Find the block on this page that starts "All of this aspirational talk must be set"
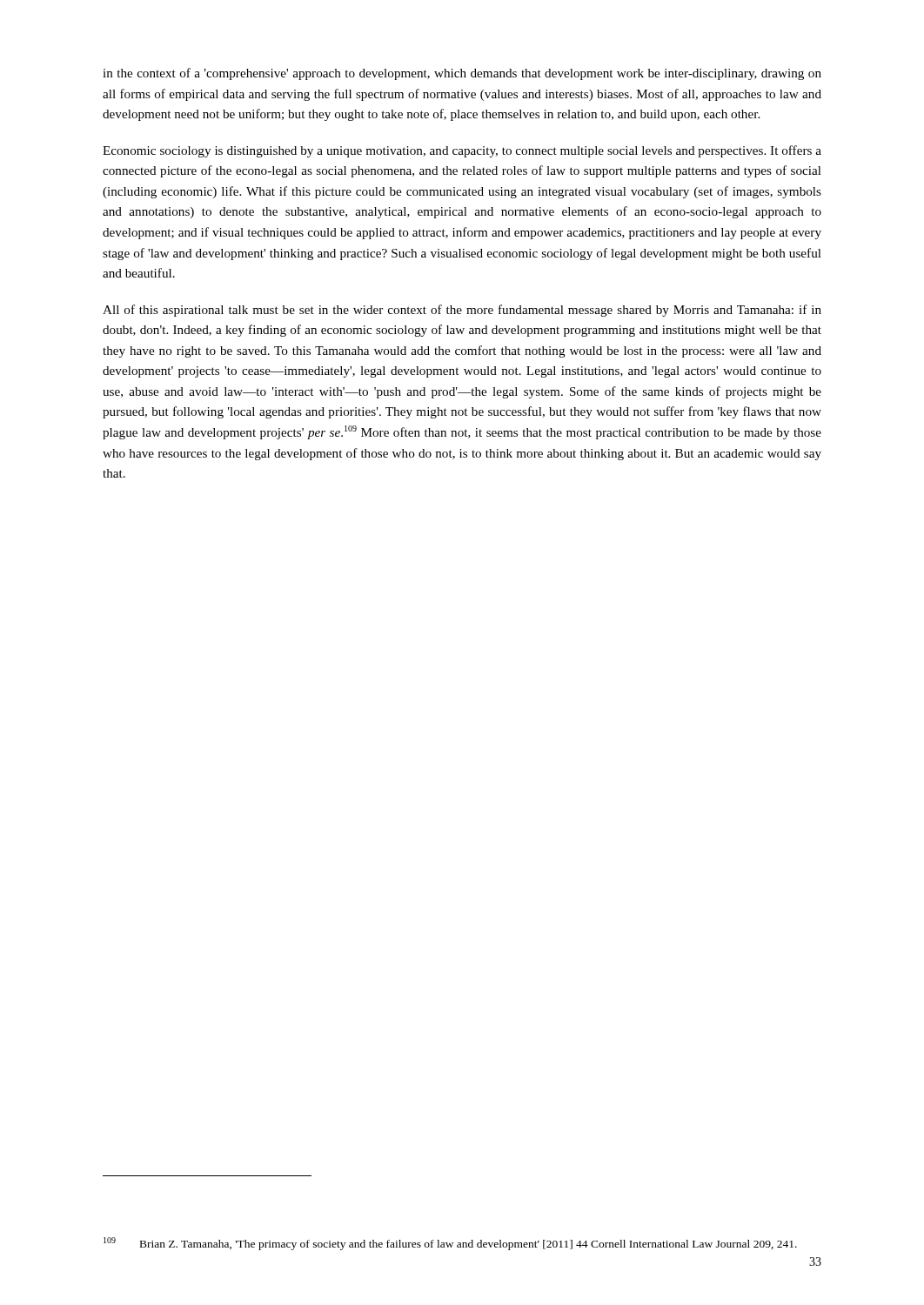 pyautogui.click(x=462, y=391)
